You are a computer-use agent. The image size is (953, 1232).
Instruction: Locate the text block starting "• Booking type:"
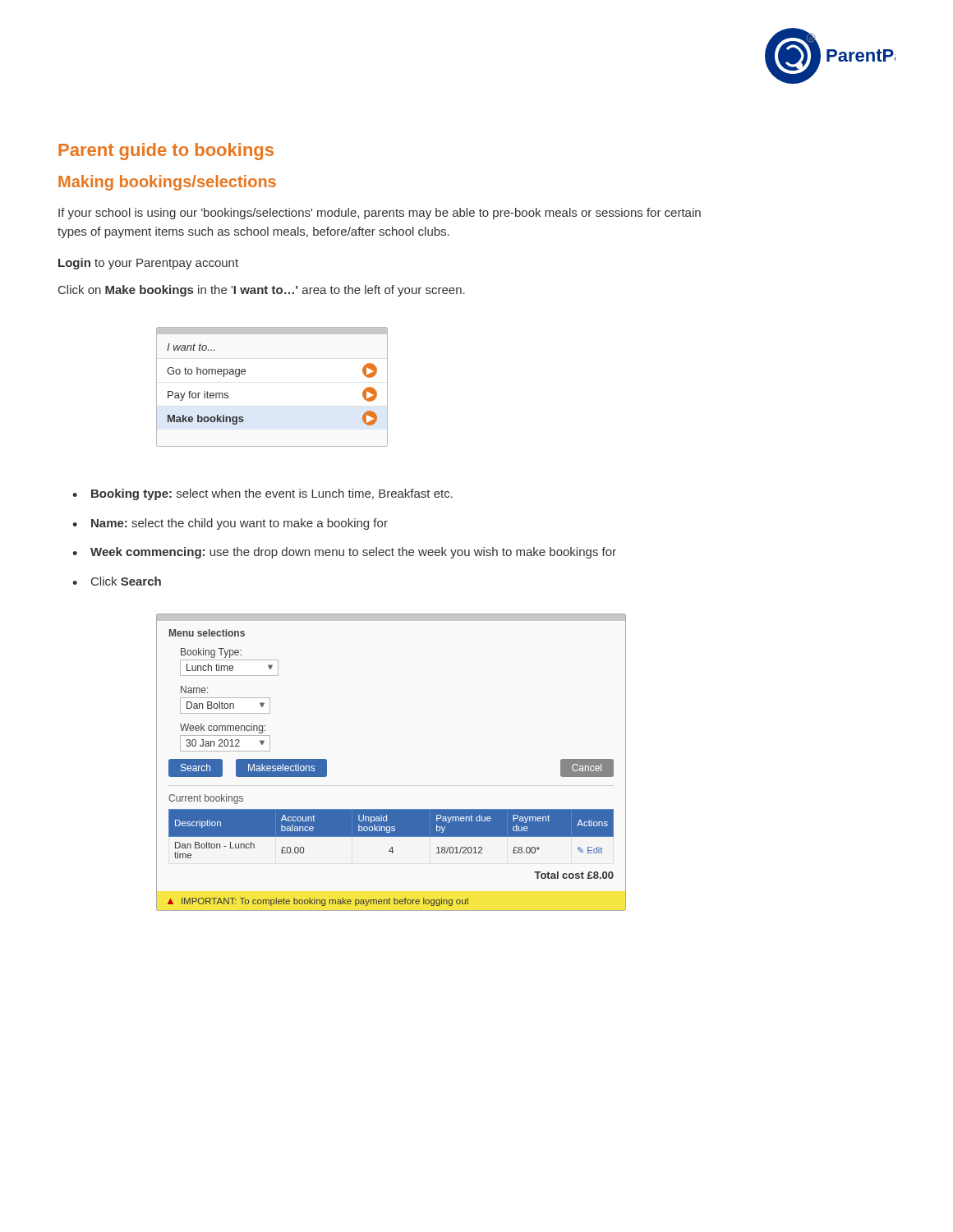pyautogui.click(x=263, y=494)
